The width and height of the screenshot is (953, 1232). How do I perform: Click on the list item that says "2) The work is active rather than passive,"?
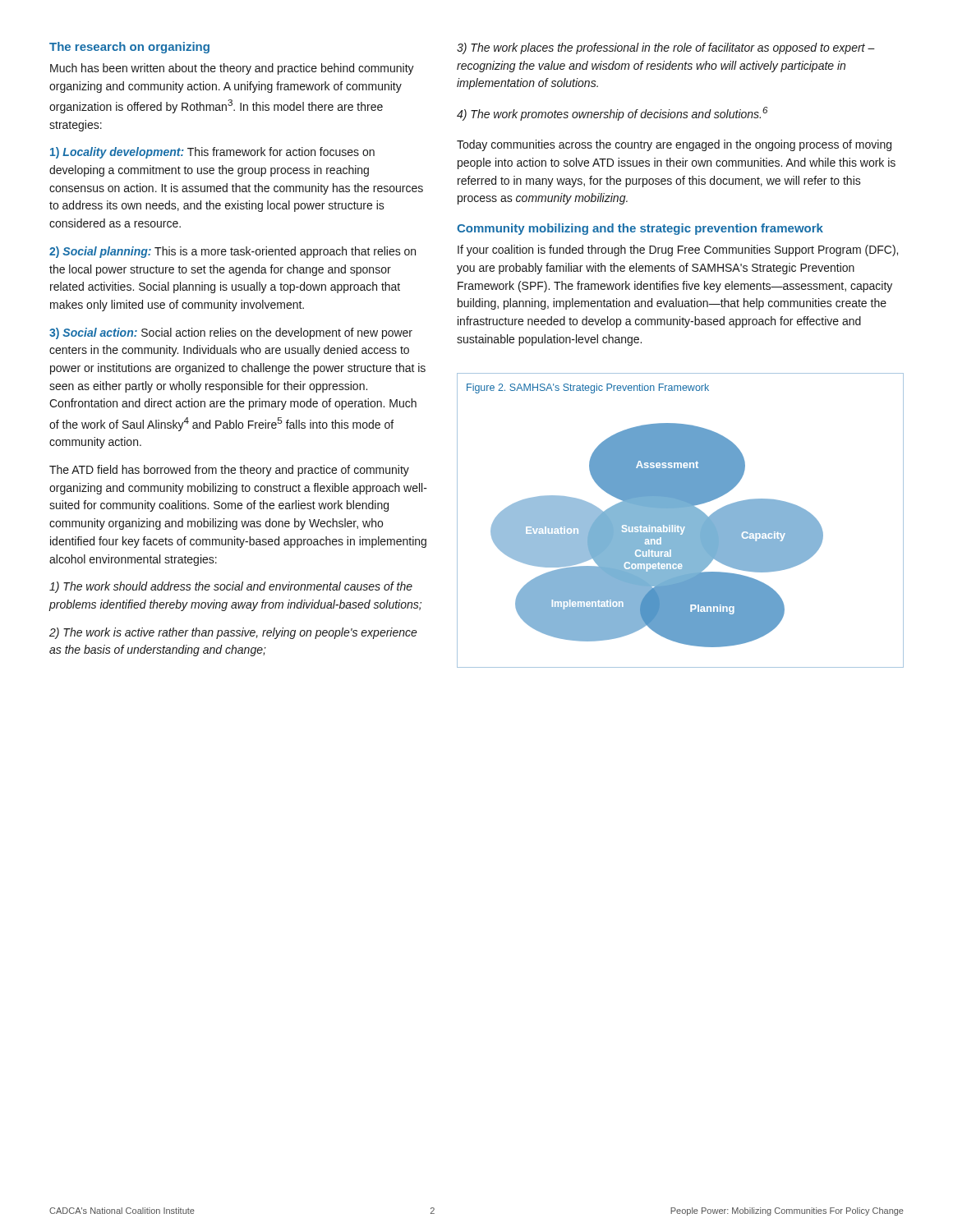tap(233, 641)
